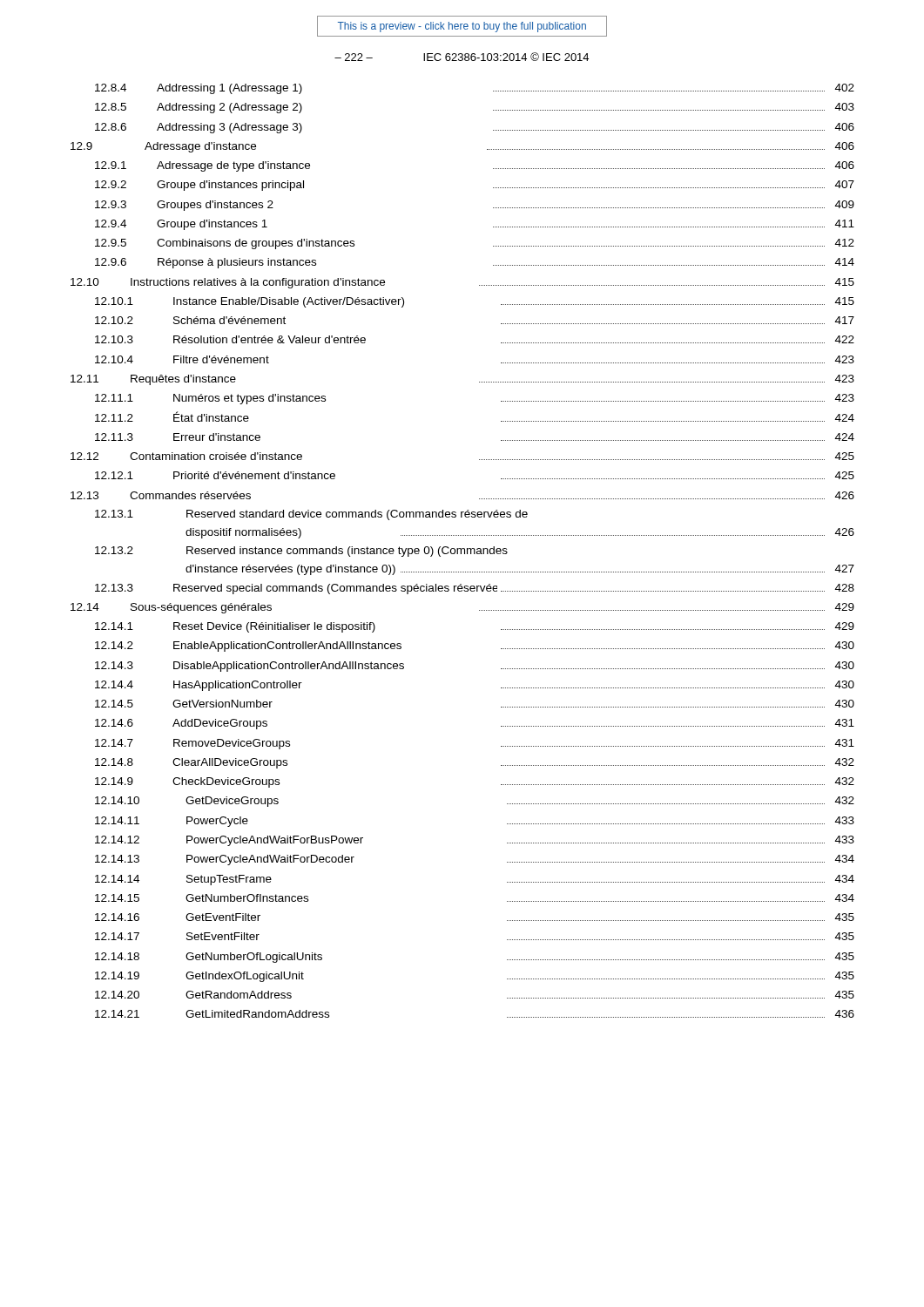Image resolution: width=924 pixels, height=1307 pixels.
Task: Select the block starting "12.8.4 Addressing 1 (Adressage 1) 402"
Action: [x=114, y=88]
